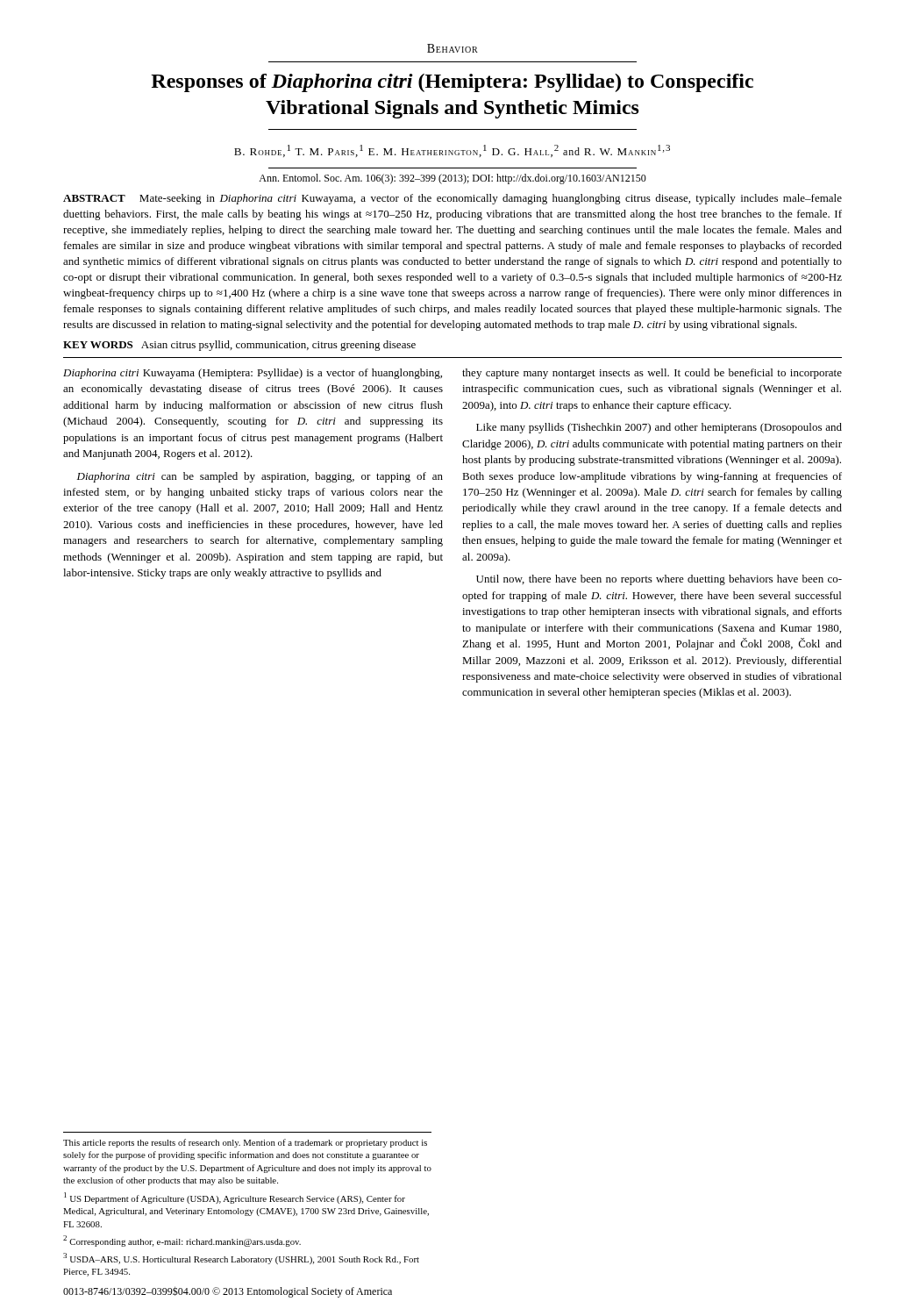Click on the footnote that says "1 US Department of Agriculture (USDA), Agriculture"
The width and height of the screenshot is (905, 1316).
tap(246, 1210)
